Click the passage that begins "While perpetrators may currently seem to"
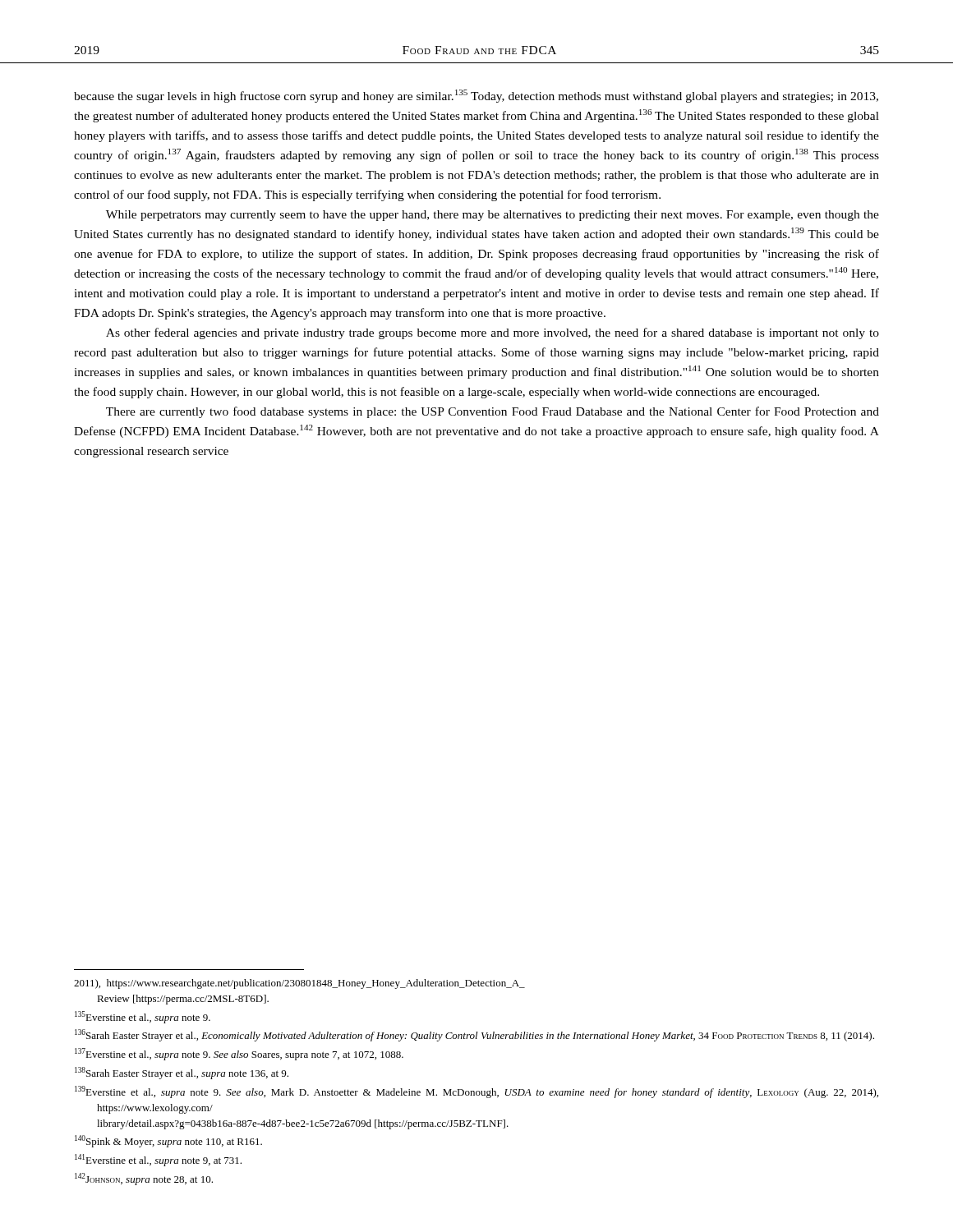953x1232 pixels. [x=476, y=264]
